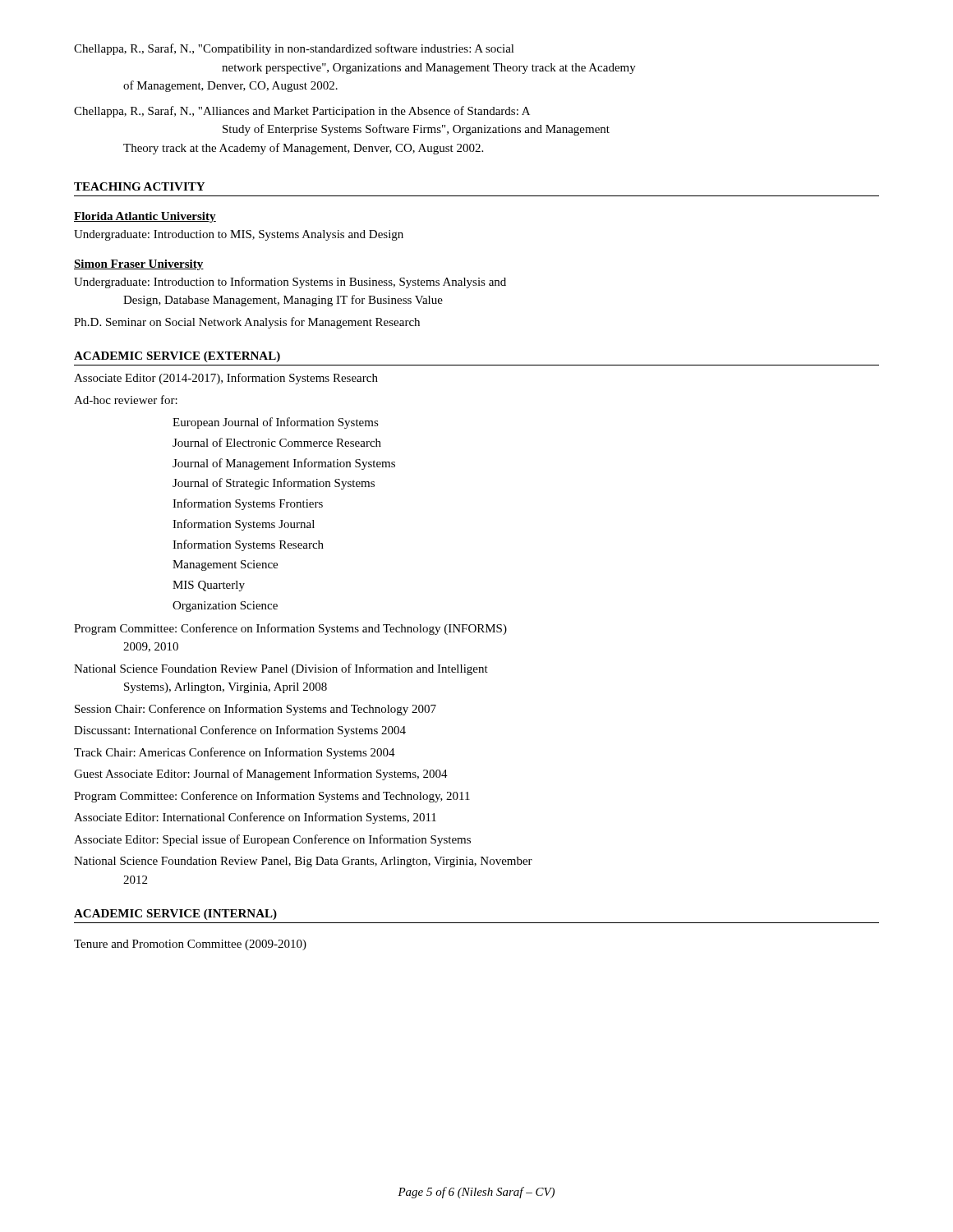This screenshot has height=1232, width=953.
Task: Find the region starting "Information Systems Frontiers"
Action: coord(248,503)
